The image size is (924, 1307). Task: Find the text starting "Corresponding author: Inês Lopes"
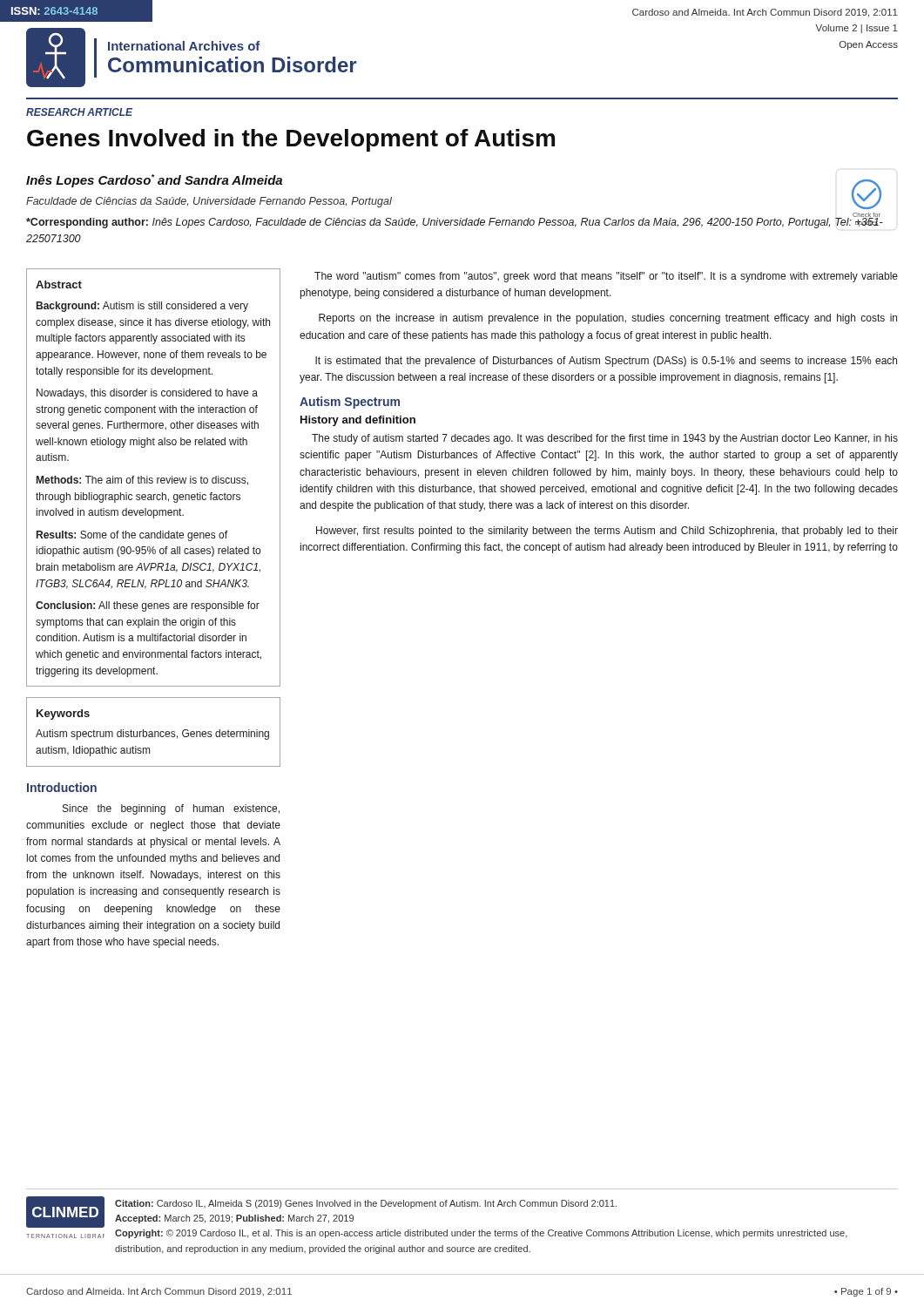[x=455, y=231]
